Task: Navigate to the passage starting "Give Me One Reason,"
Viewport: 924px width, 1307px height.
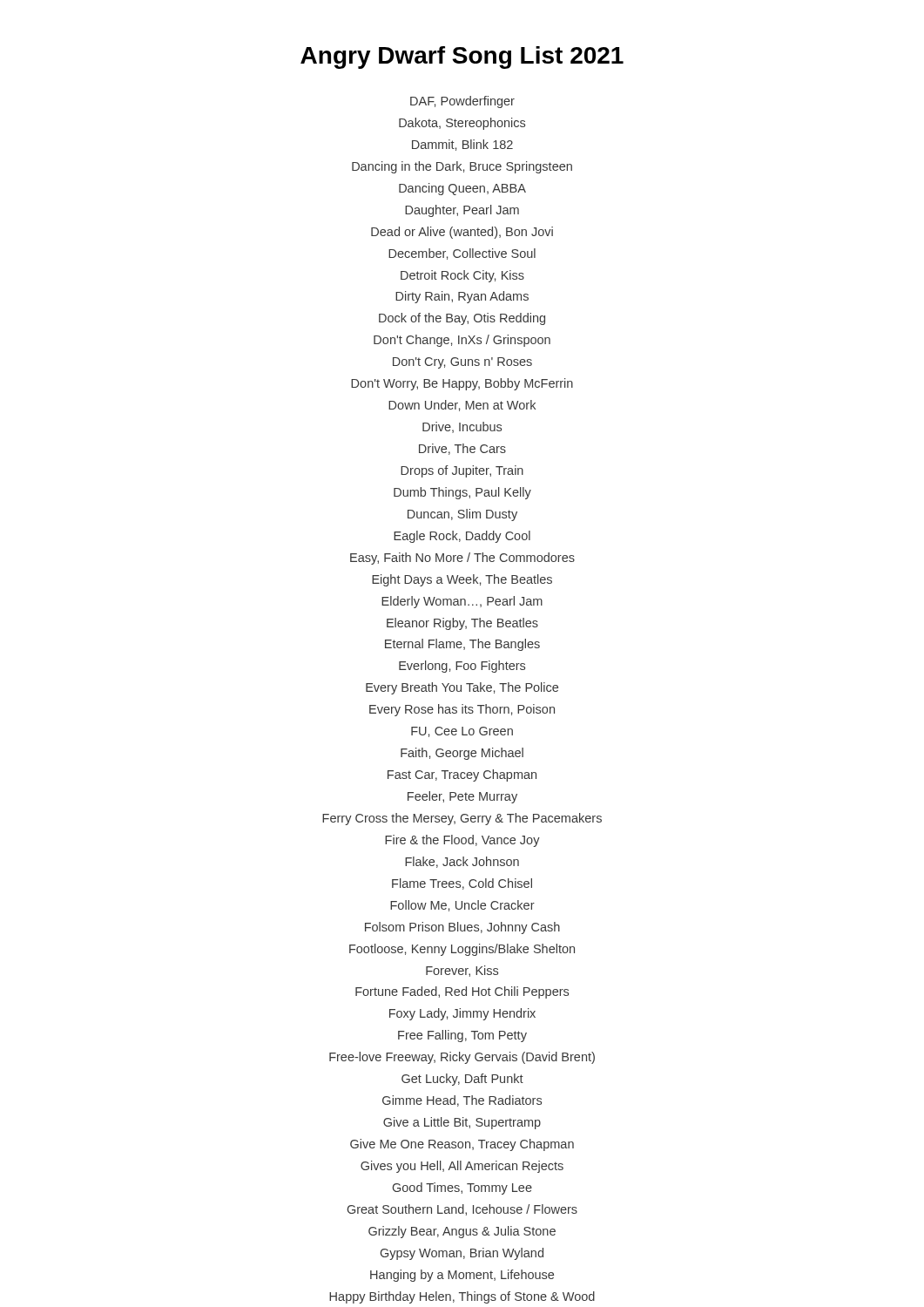Action: point(462,1144)
